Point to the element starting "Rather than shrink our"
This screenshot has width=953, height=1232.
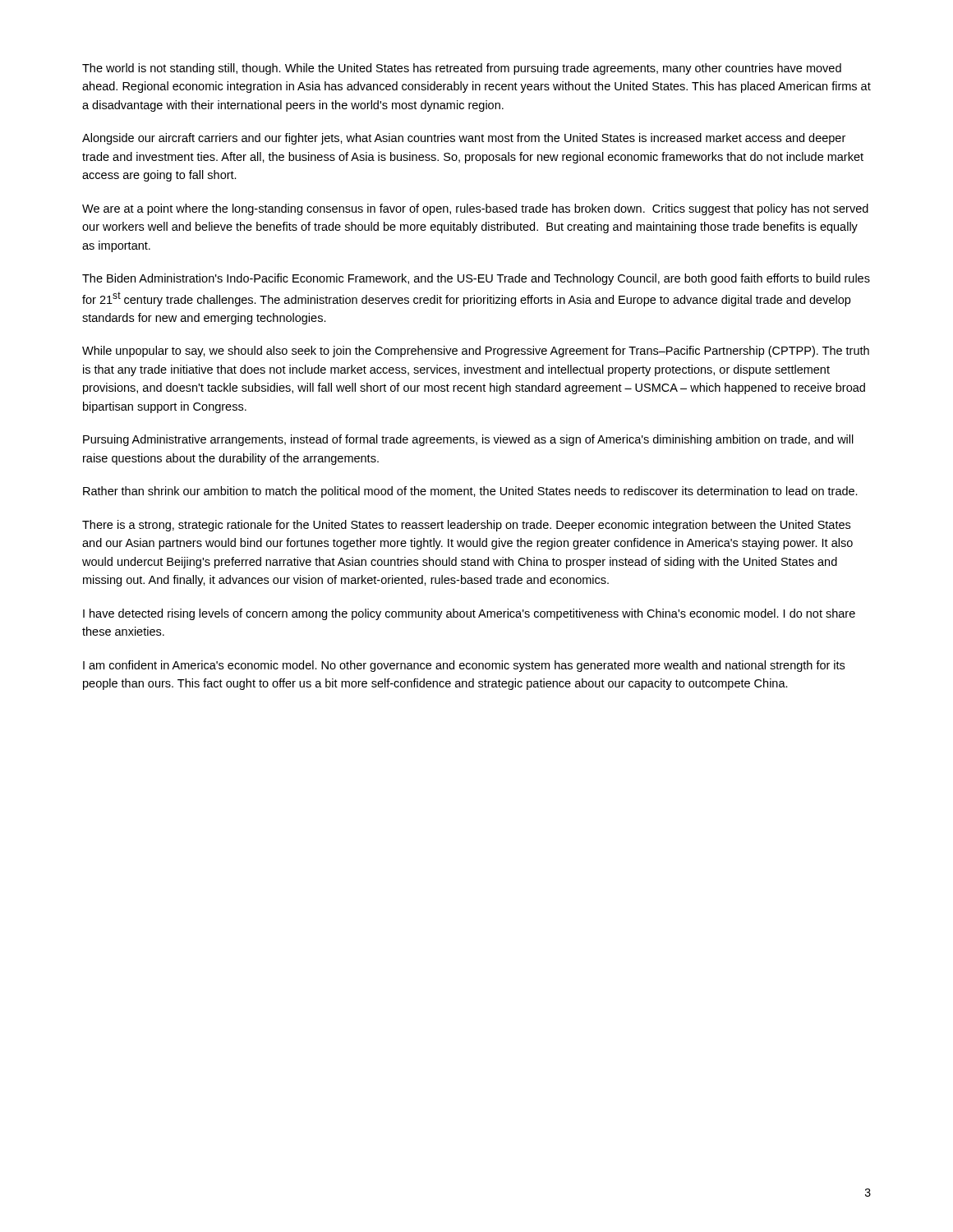470,491
